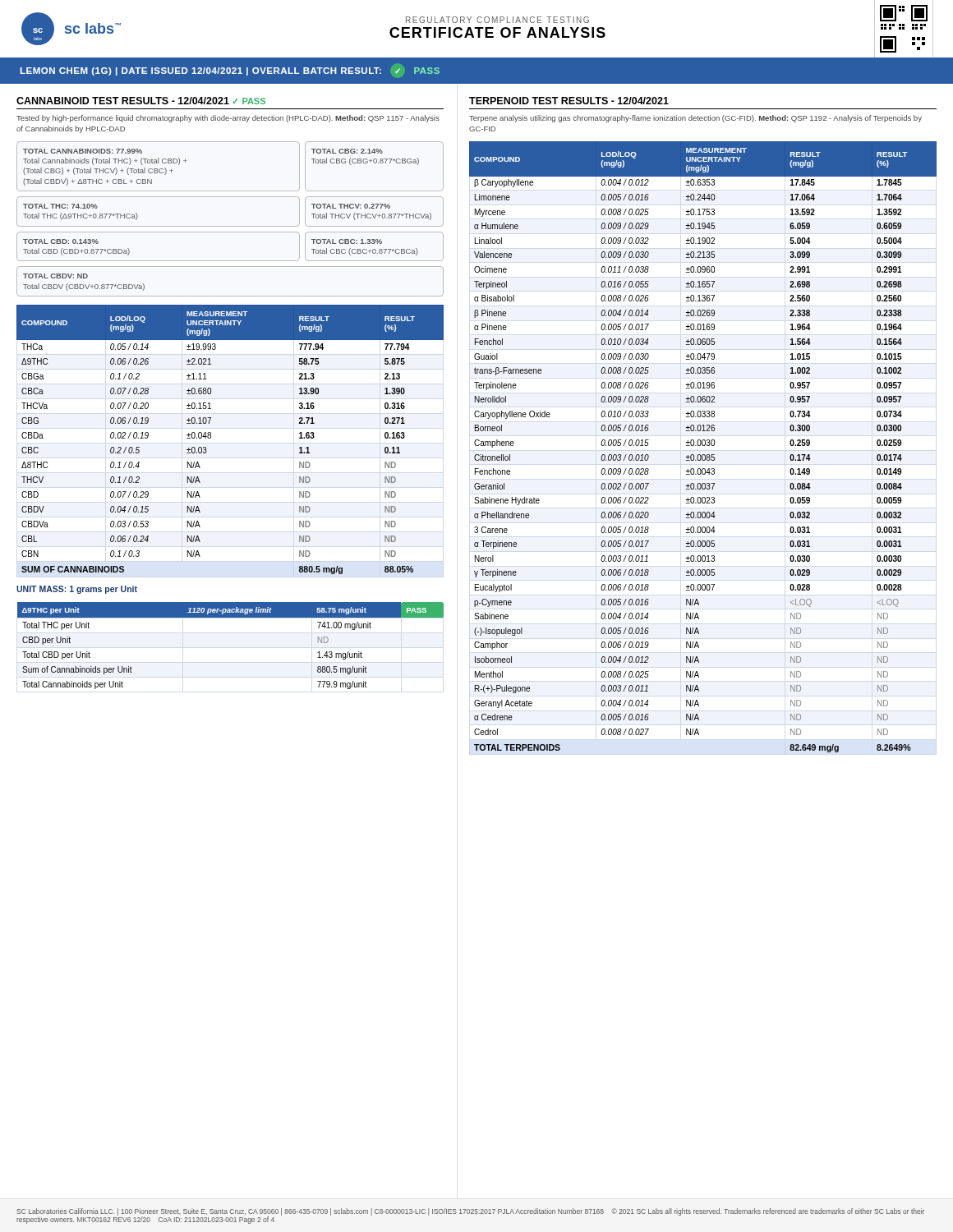
Task: Locate the text block starting "CANNABINOID TEST RESULTS - 12/04/2021"
Action: (x=141, y=101)
